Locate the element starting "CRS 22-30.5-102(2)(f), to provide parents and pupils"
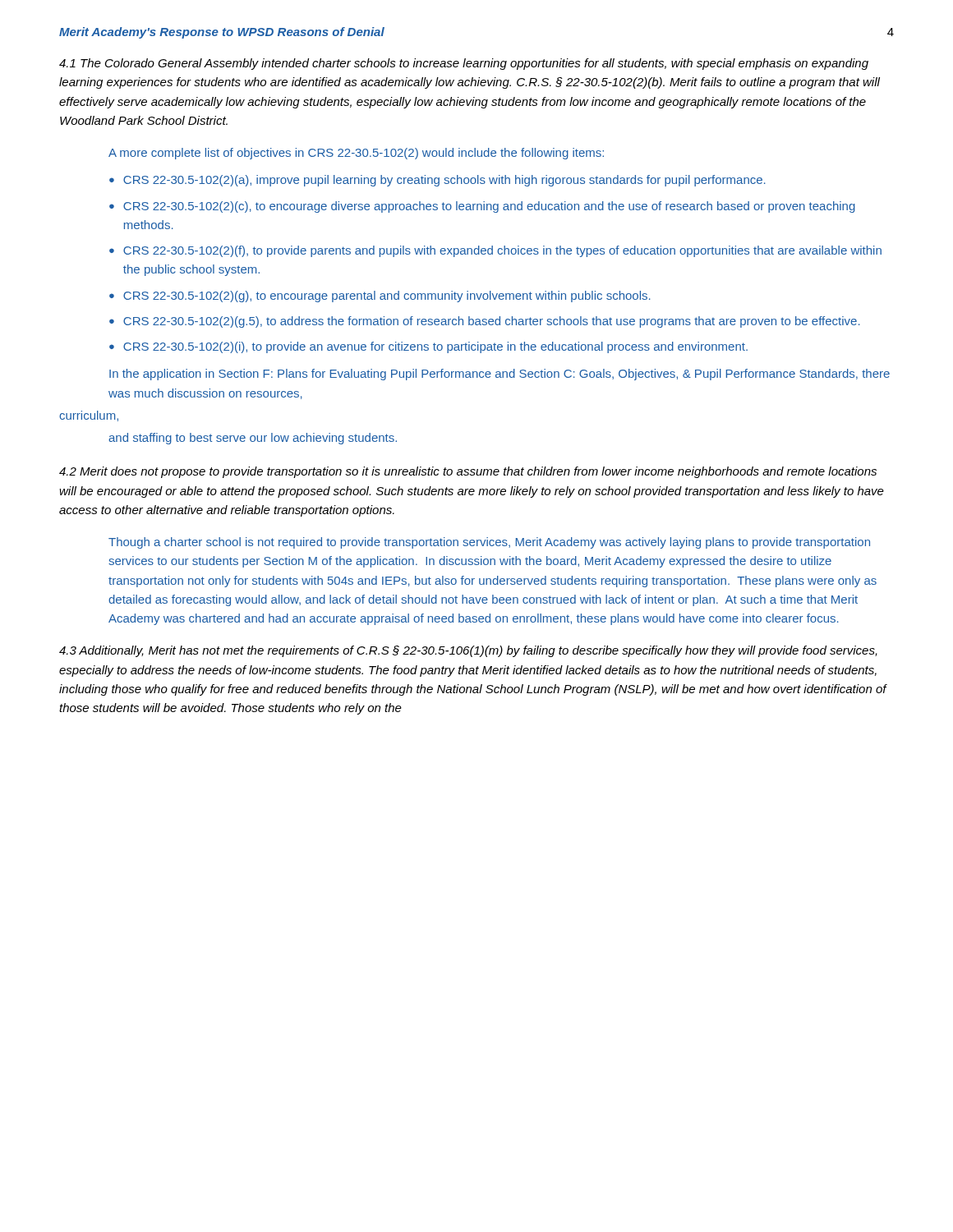This screenshot has width=953, height=1232. tap(503, 260)
